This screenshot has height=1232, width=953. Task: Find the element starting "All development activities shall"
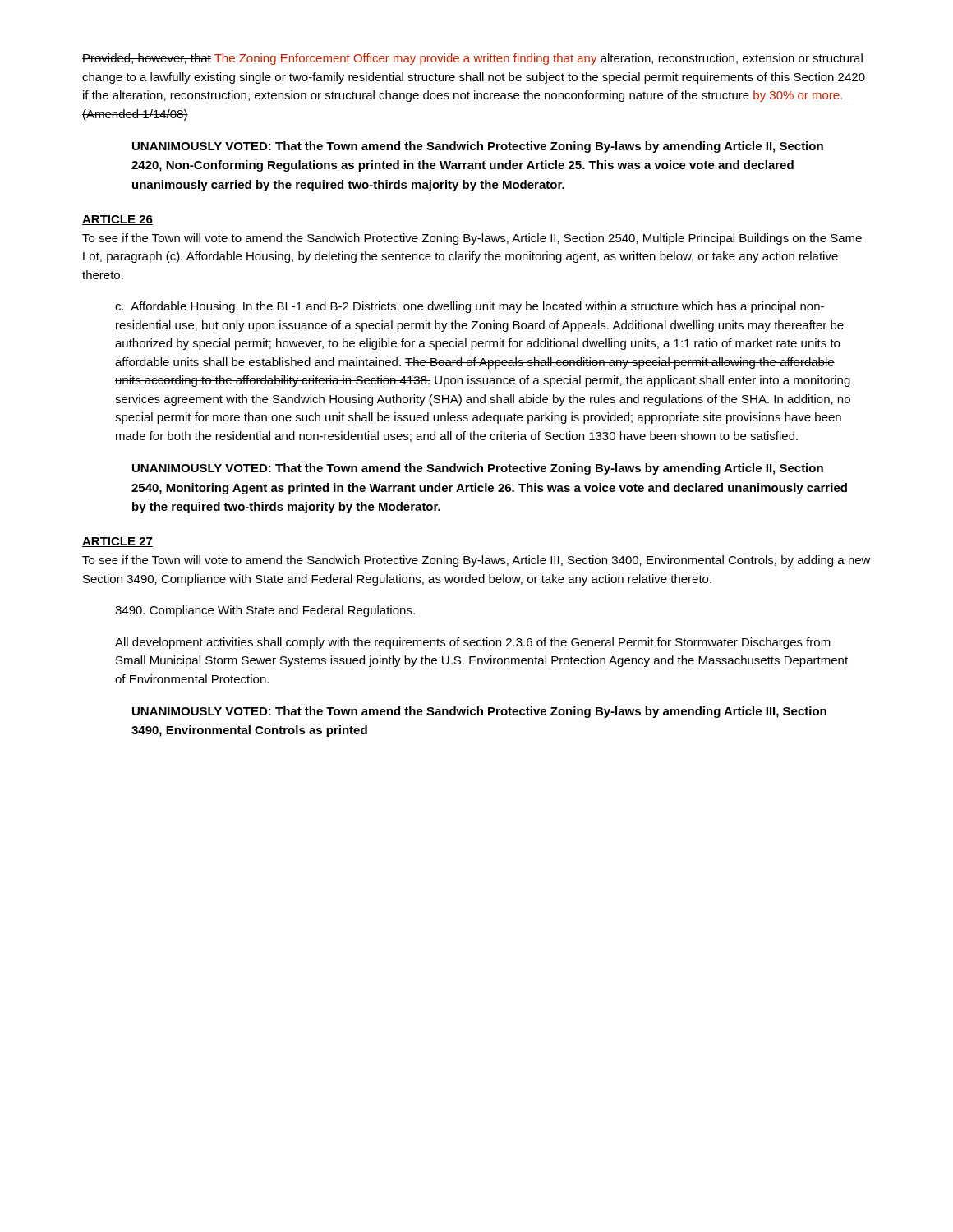tap(481, 660)
